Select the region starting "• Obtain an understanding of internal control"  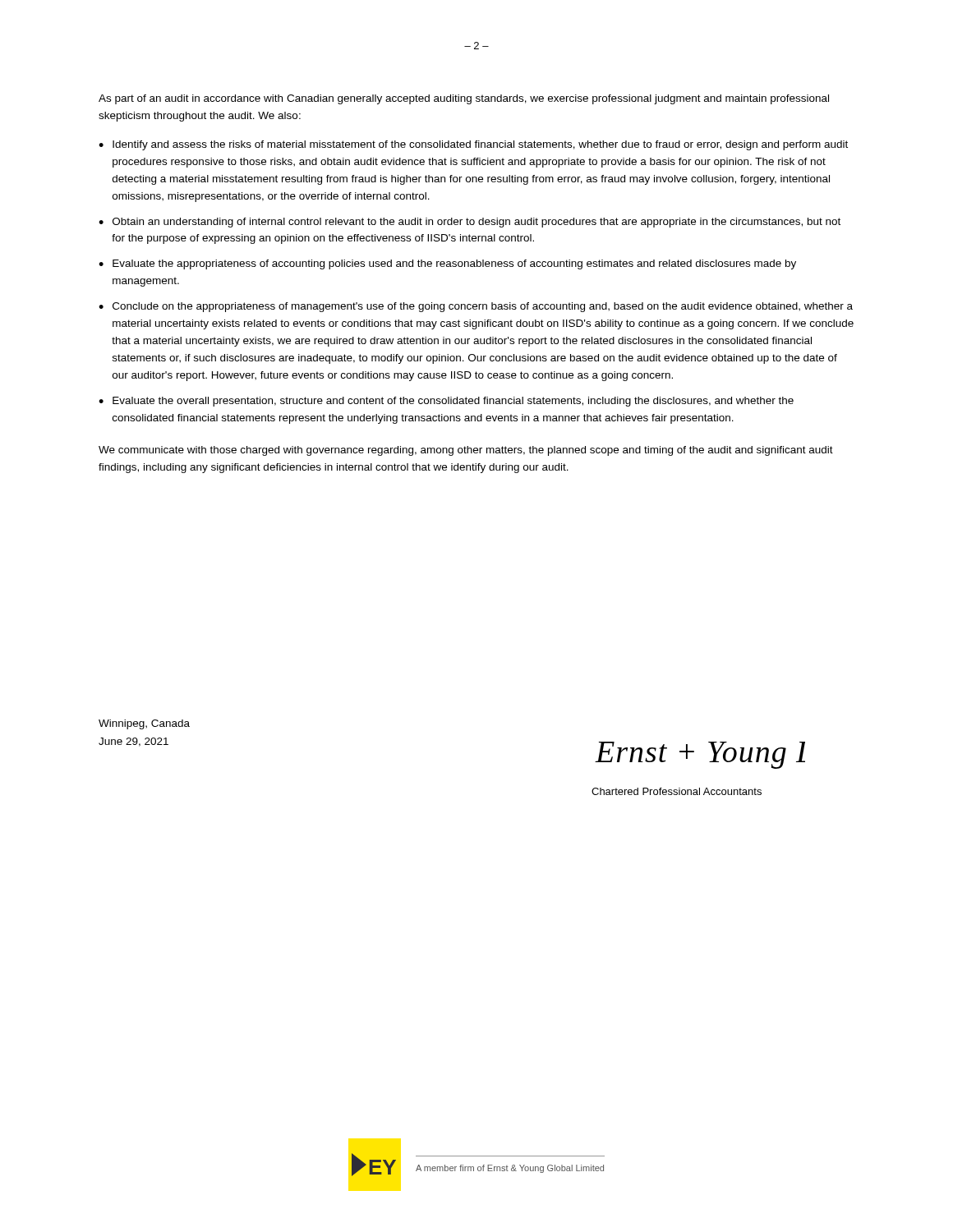point(476,230)
